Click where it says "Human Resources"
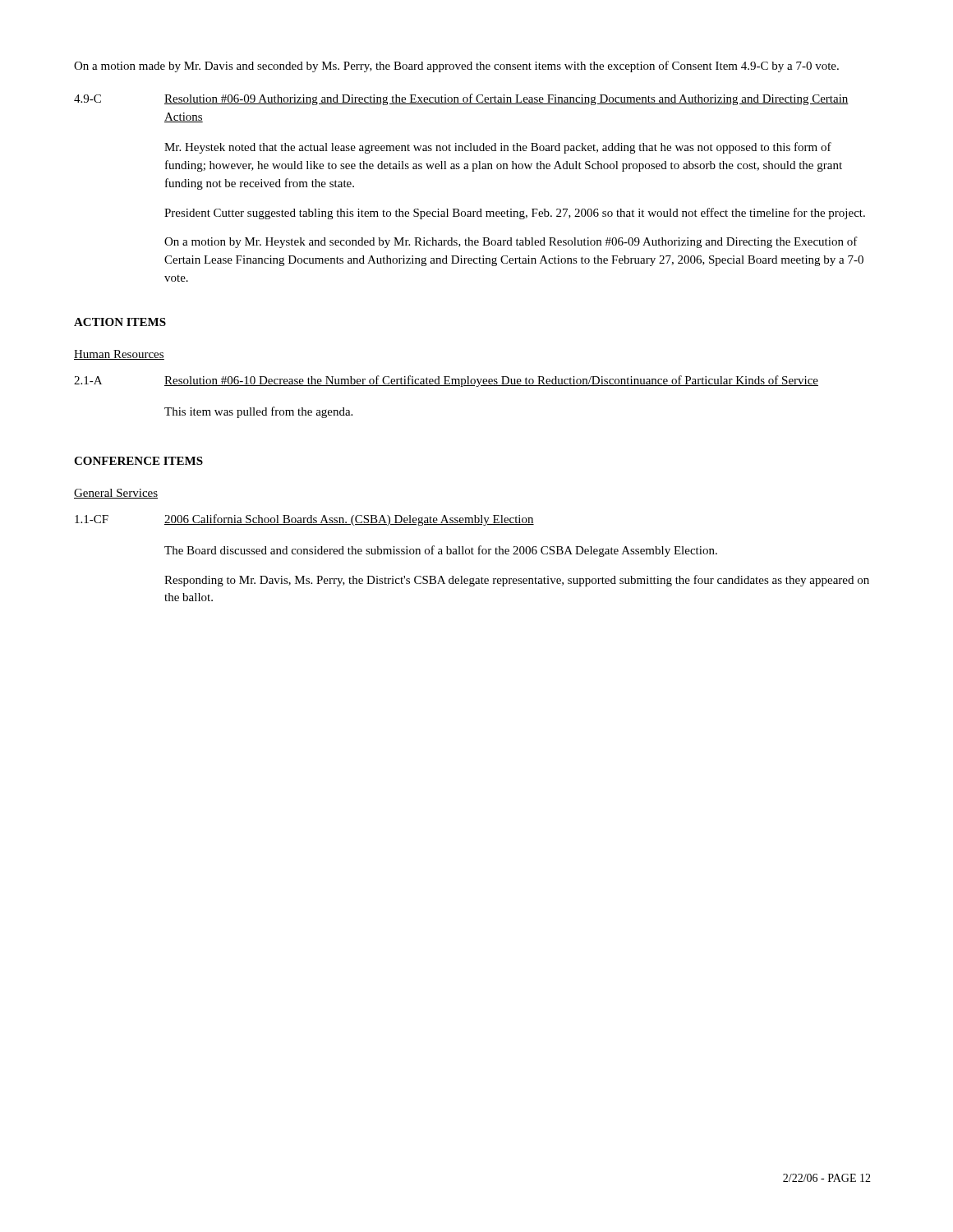This screenshot has width=953, height=1232. coord(119,354)
